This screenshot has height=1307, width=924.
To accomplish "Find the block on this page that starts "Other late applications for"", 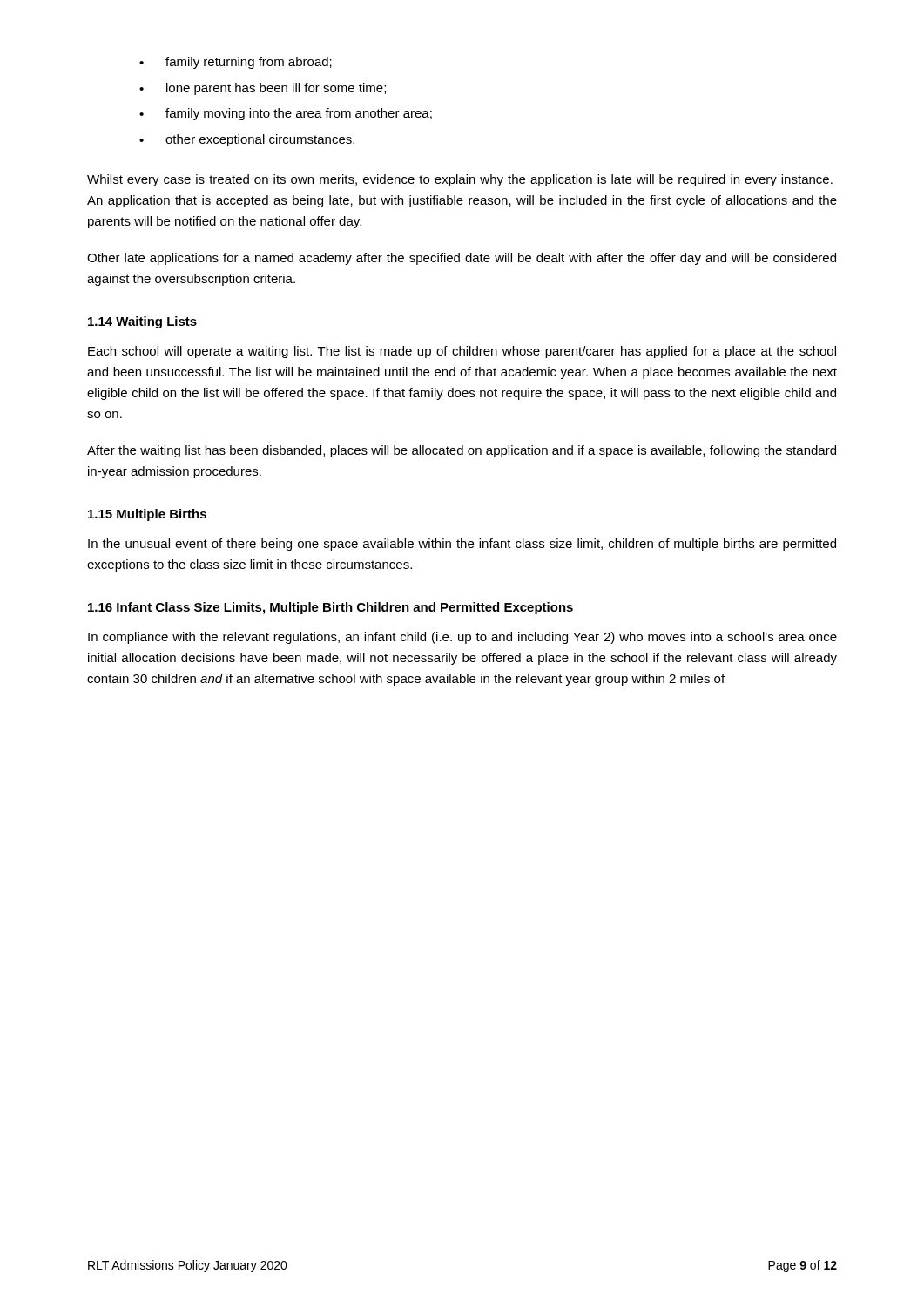I will pyautogui.click(x=462, y=268).
